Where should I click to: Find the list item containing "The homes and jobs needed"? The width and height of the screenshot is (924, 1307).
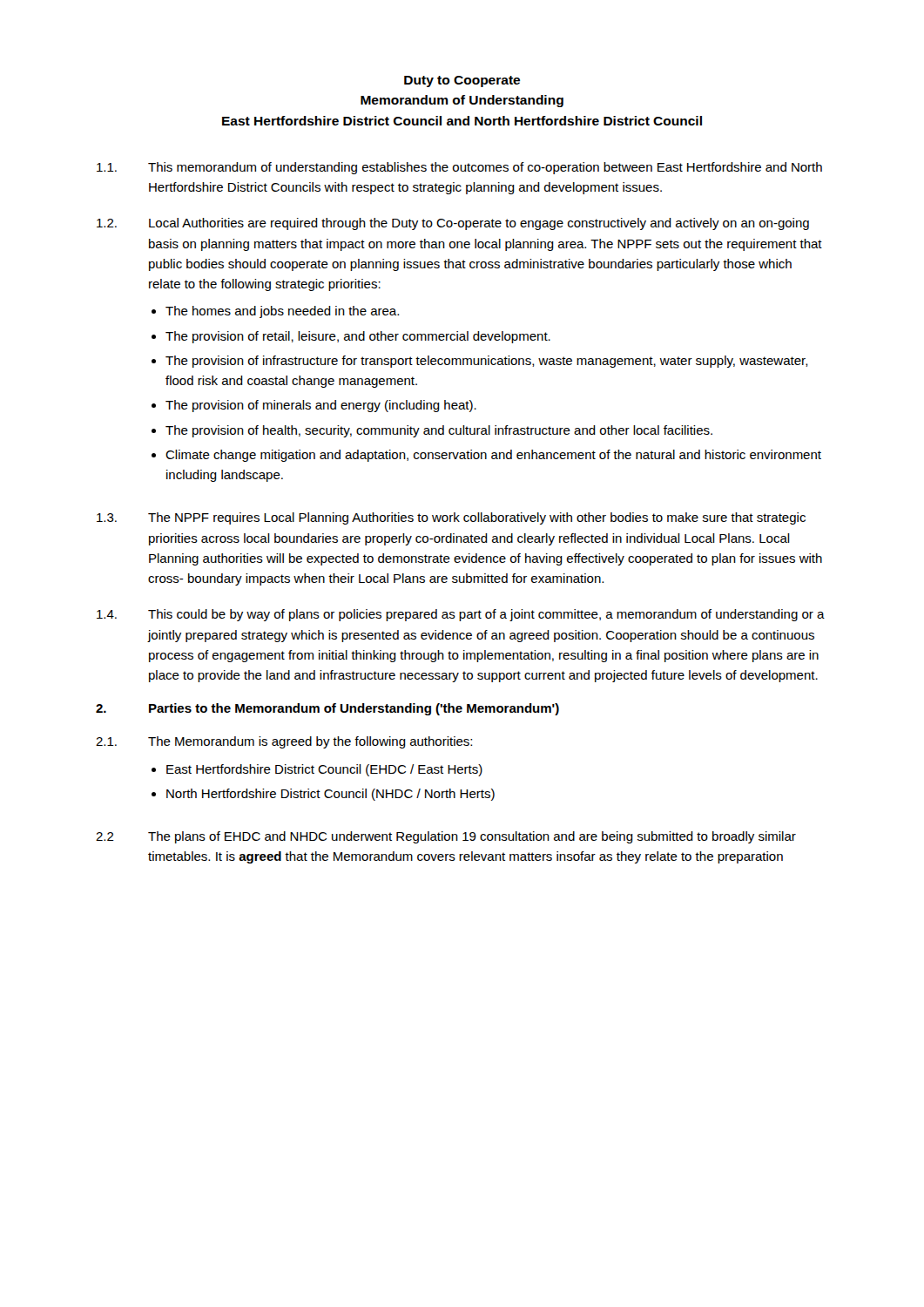pyautogui.click(x=283, y=311)
